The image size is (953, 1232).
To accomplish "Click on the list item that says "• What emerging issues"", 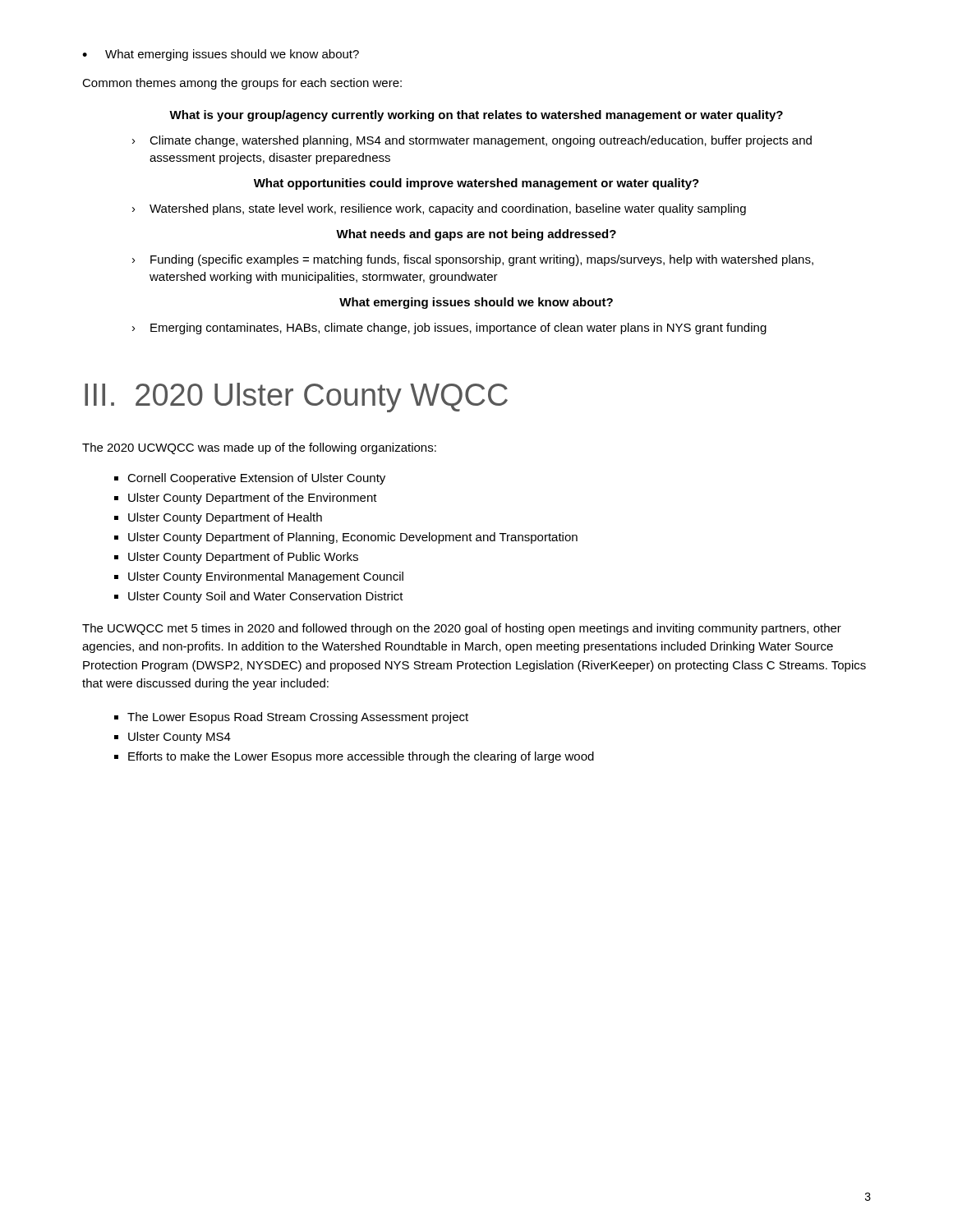I will click(x=221, y=56).
